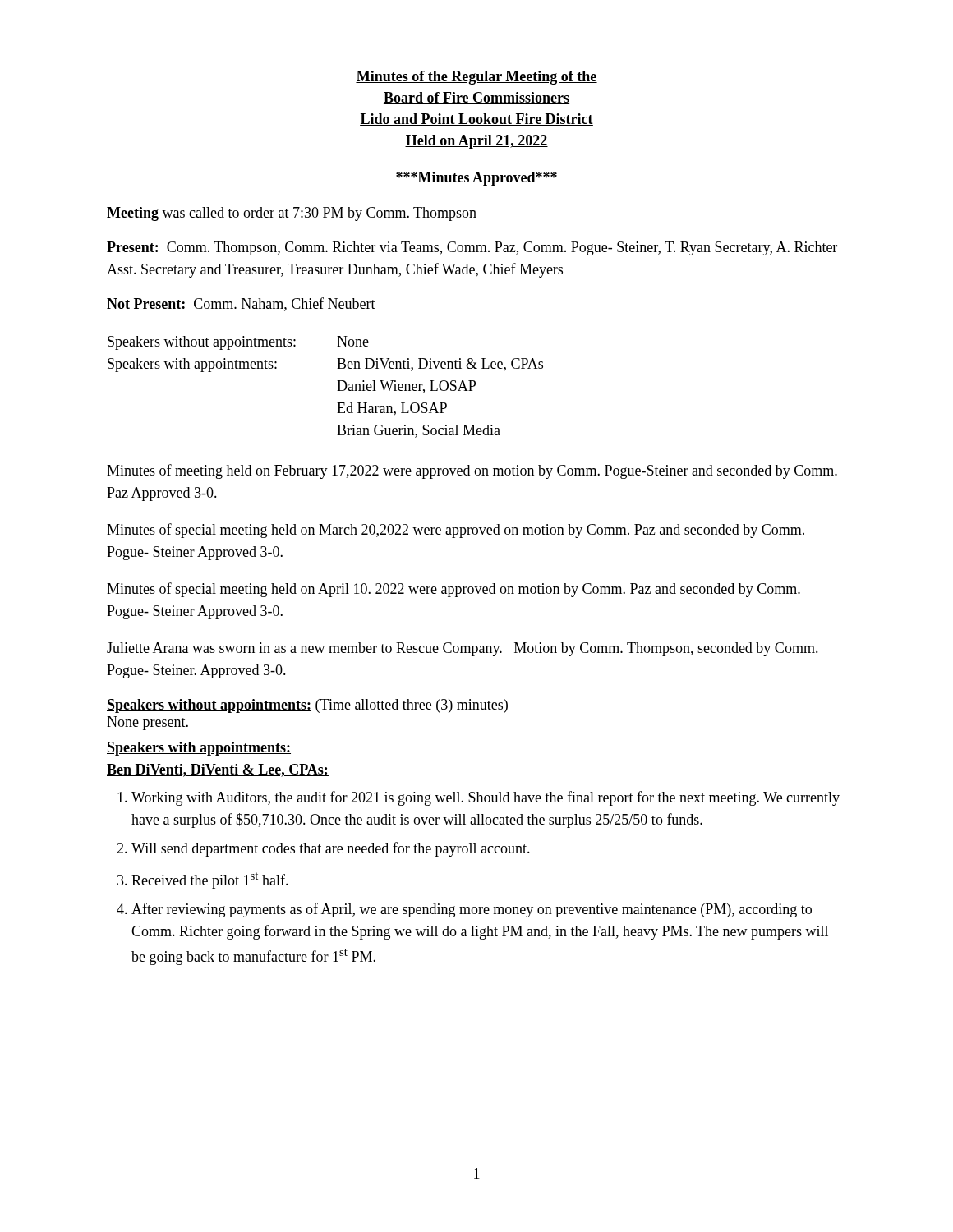Point to the block starting "Not Present: Comm."
Viewport: 953px width, 1232px height.
pos(241,304)
